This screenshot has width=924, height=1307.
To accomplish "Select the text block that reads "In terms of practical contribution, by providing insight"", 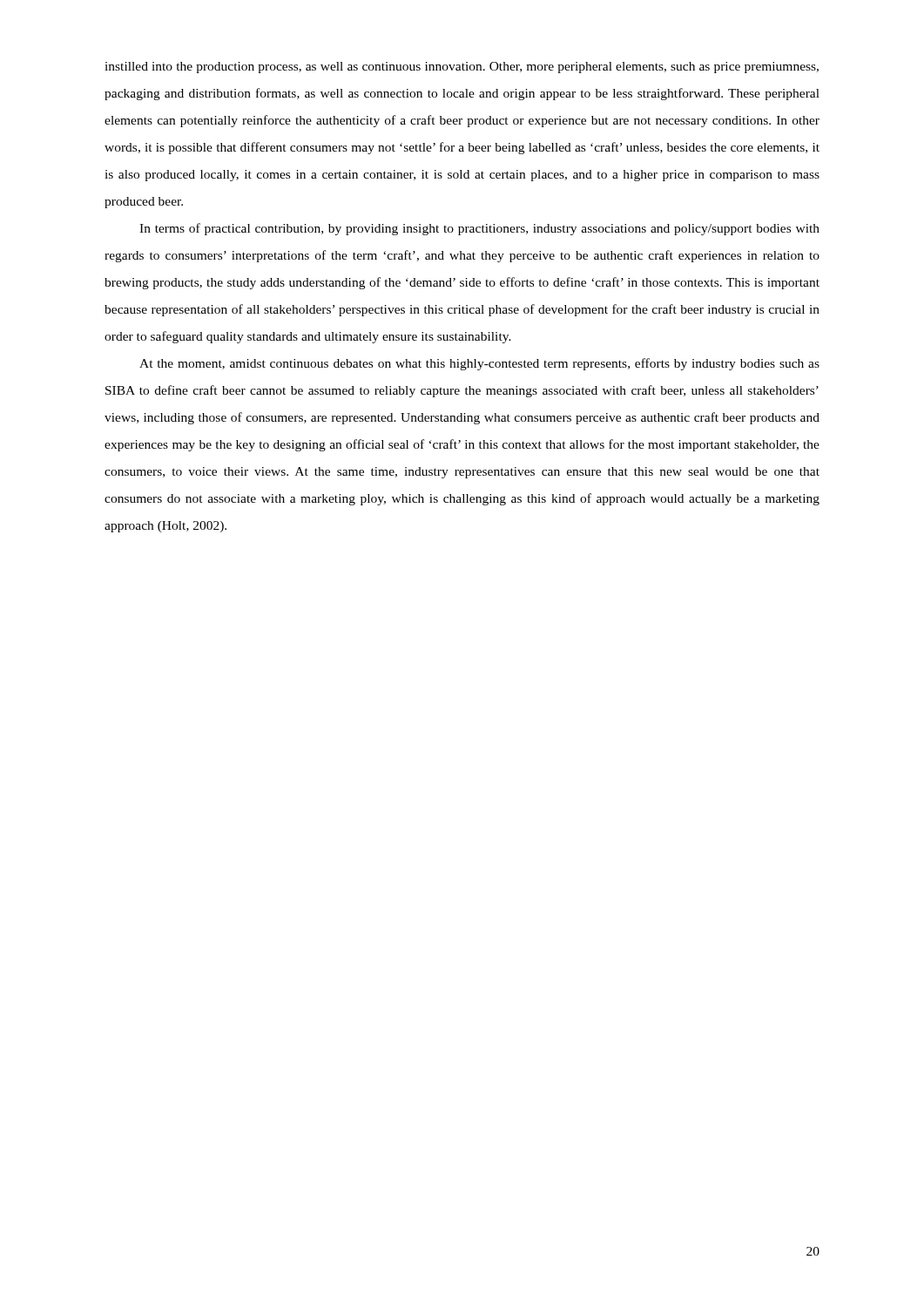I will click(462, 282).
